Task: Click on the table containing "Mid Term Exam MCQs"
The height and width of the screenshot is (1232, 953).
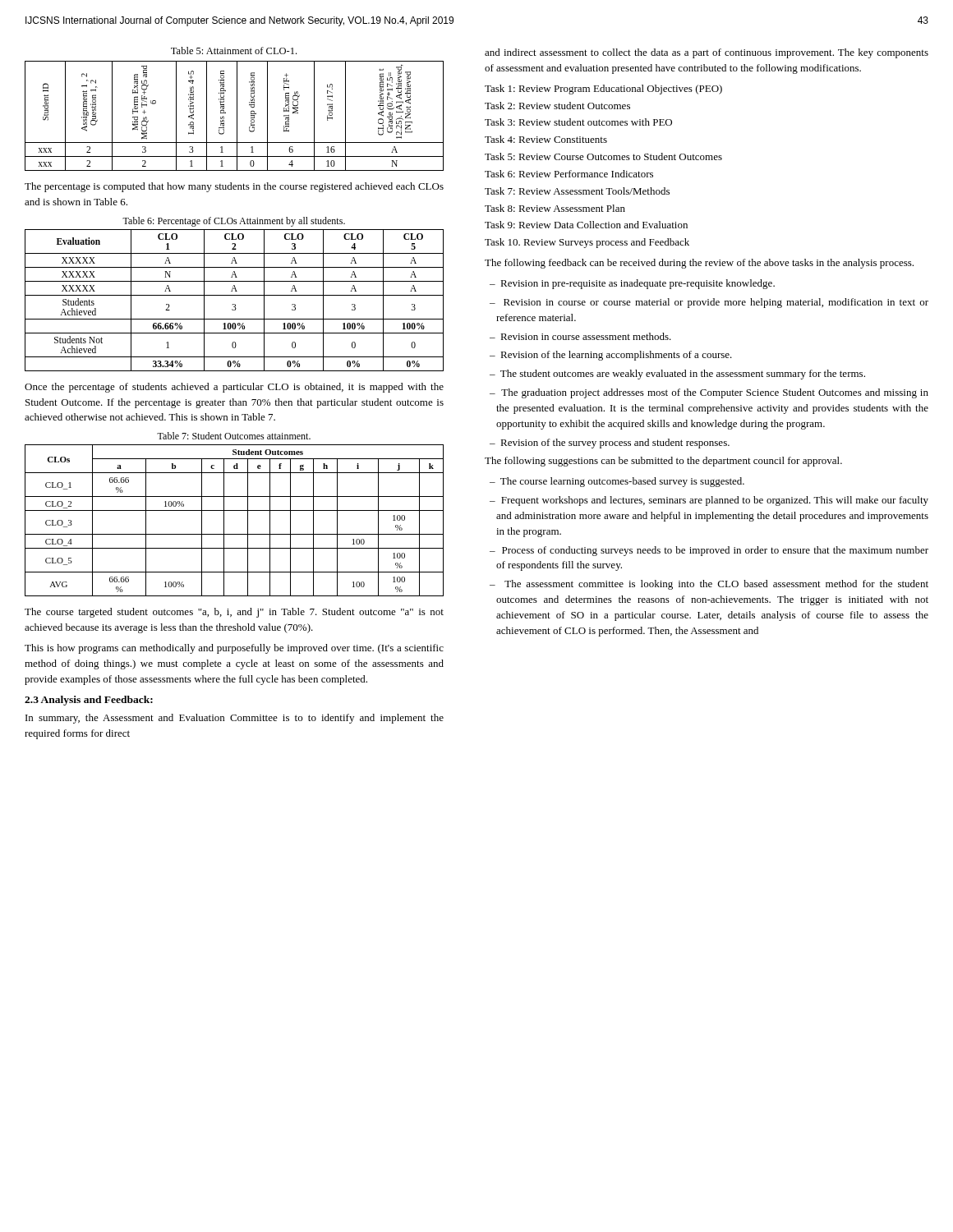Action: (x=234, y=116)
